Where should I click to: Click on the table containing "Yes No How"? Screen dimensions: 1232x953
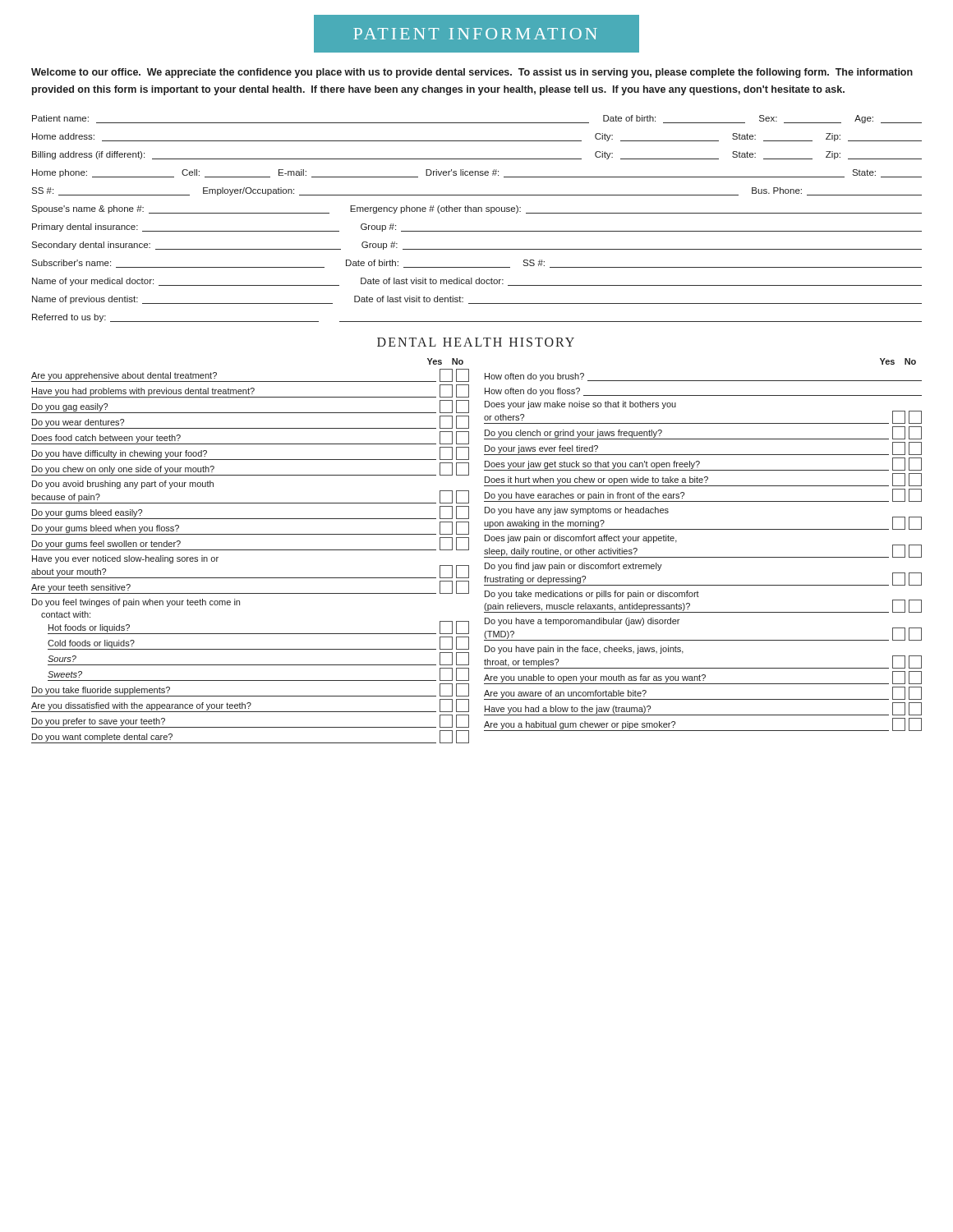703,551
